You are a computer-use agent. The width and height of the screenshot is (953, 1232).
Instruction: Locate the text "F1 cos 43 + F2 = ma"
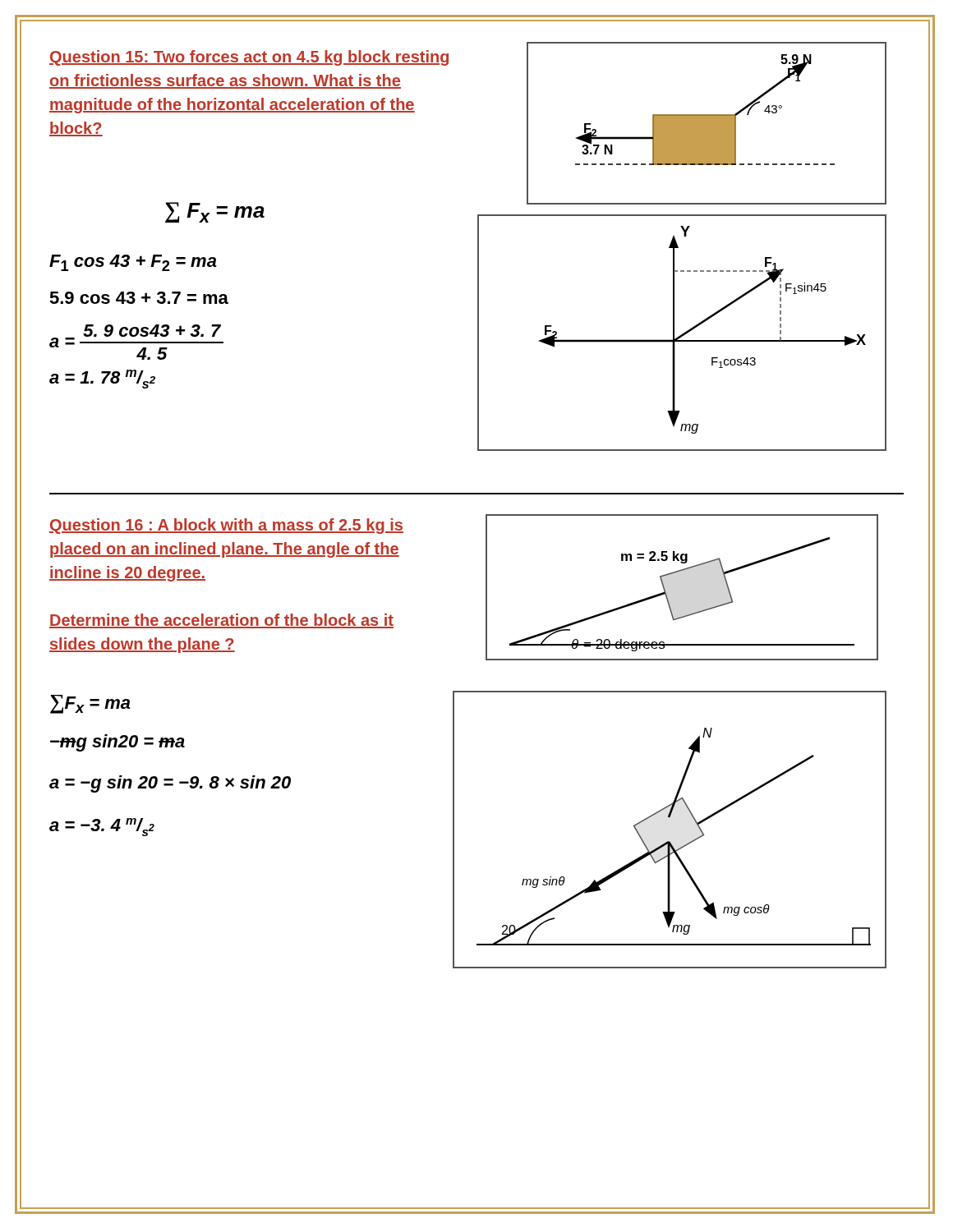pos(133,263)
